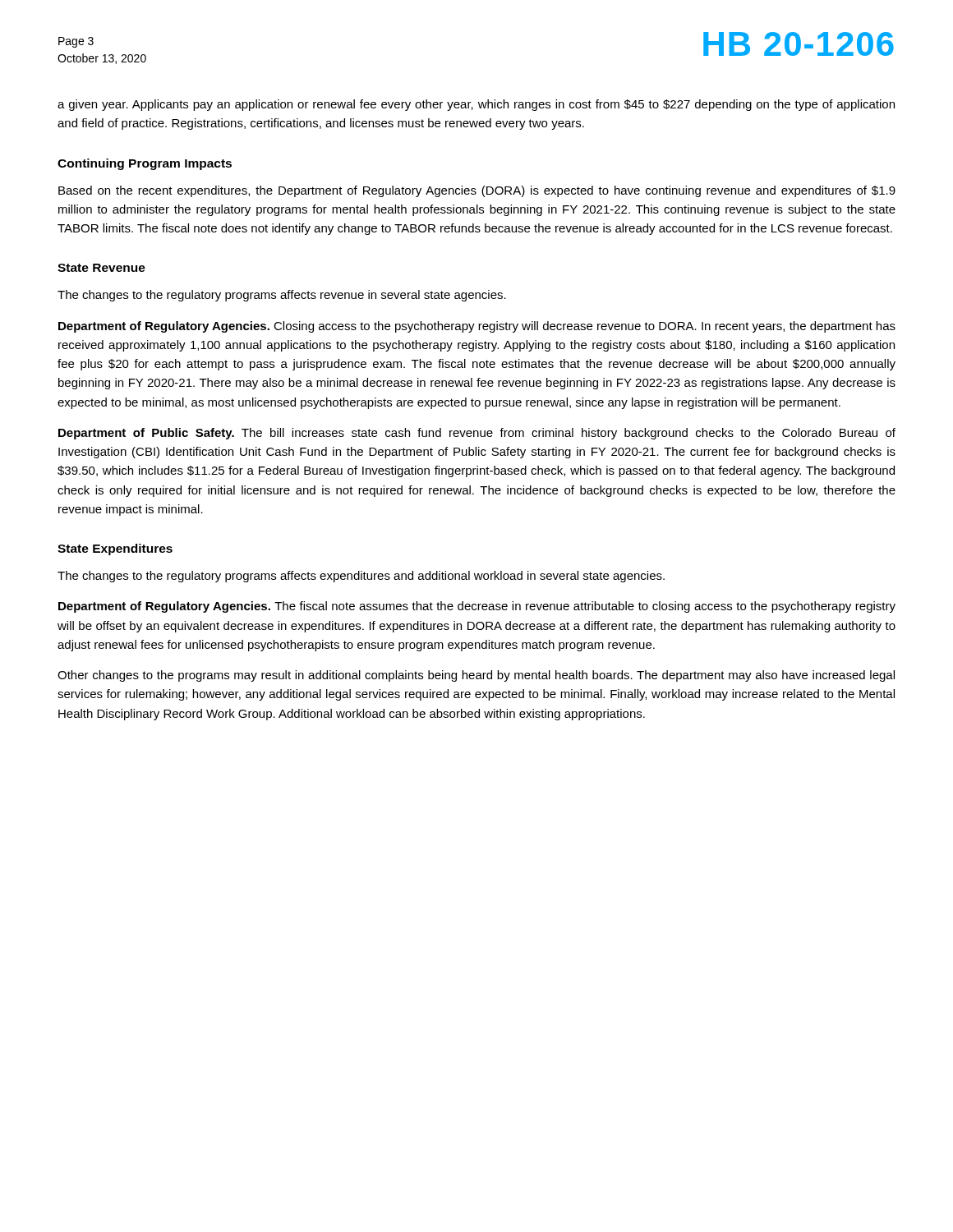Screen dimensions: 1232x953
Task: Where is the passage that starts "a given year. Applicants pay an application"?
Action: click(x=476, y=113)
